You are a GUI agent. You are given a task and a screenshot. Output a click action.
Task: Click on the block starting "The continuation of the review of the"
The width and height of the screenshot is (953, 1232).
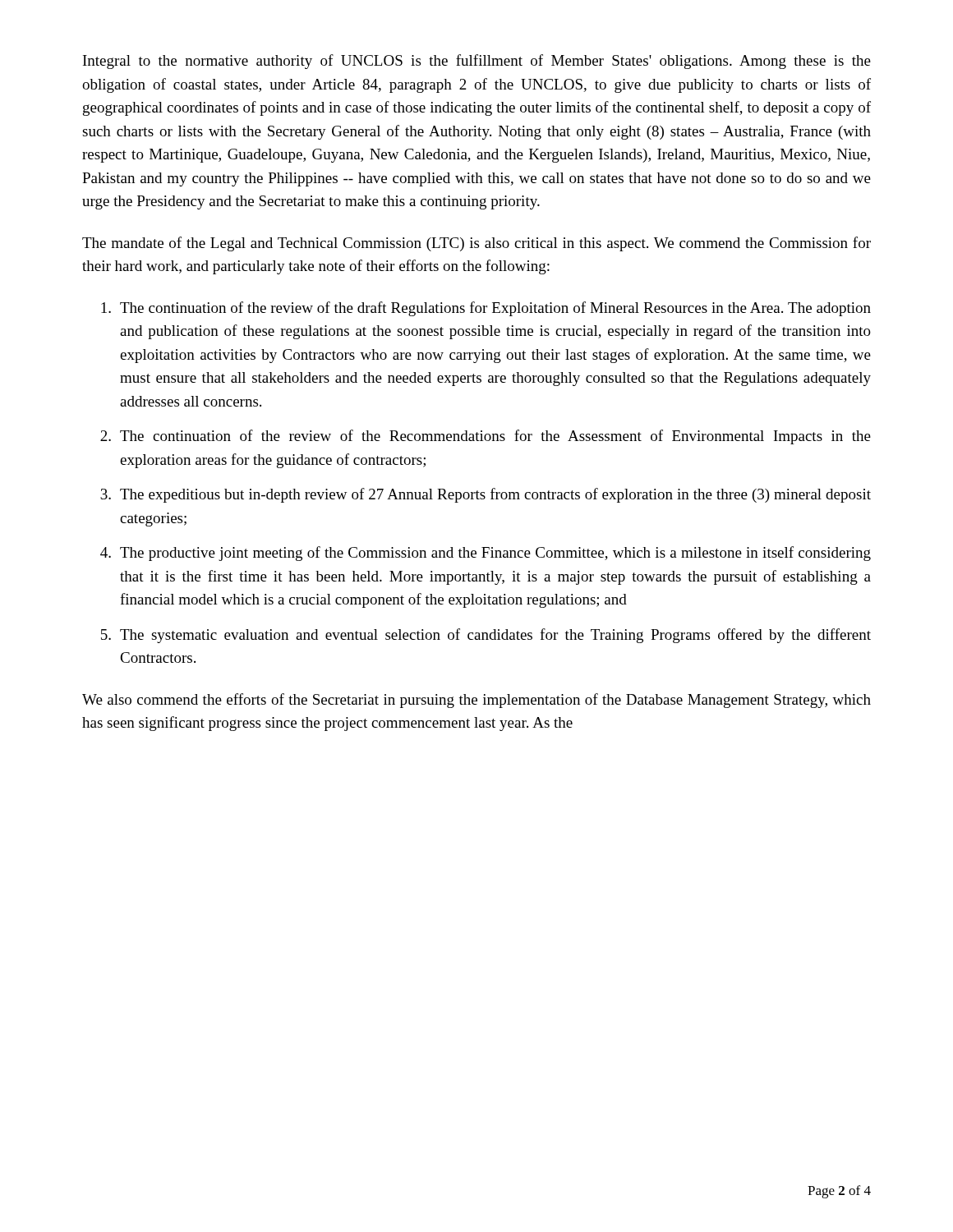point(476,355)
